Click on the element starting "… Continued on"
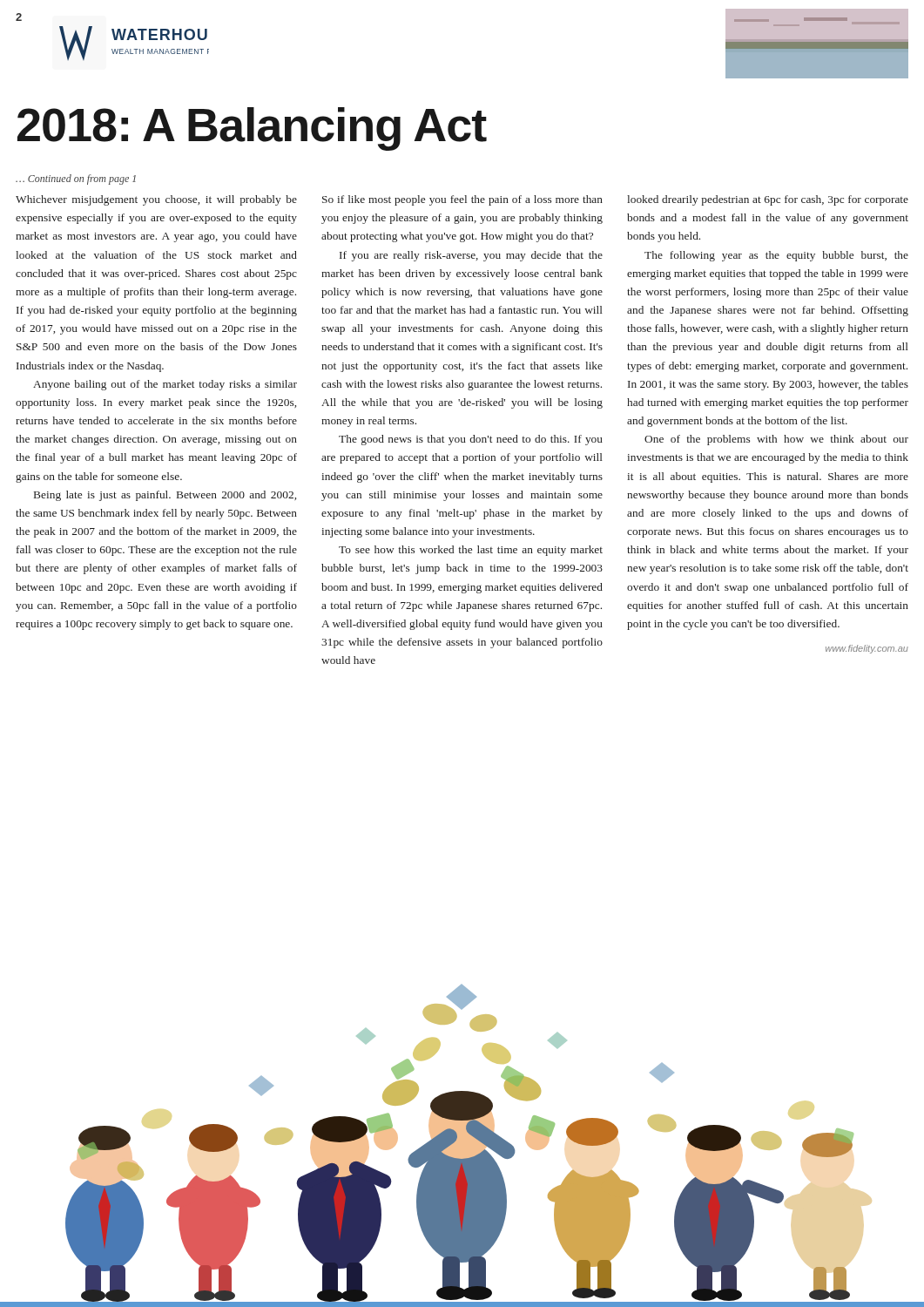The width and height of the screenshot is (924, 1307). coord(76,179)
